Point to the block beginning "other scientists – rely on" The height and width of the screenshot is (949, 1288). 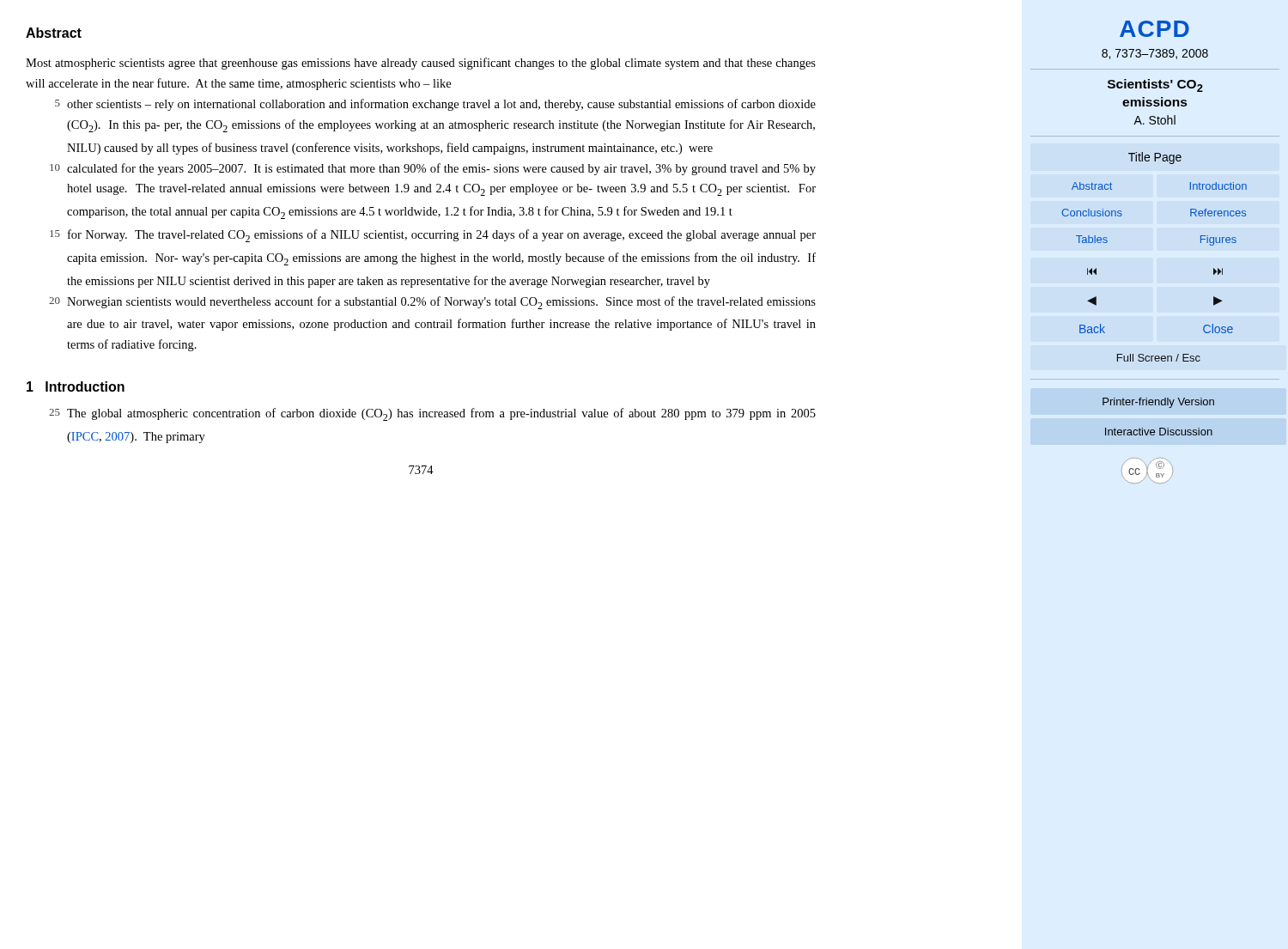pos(441,126)
